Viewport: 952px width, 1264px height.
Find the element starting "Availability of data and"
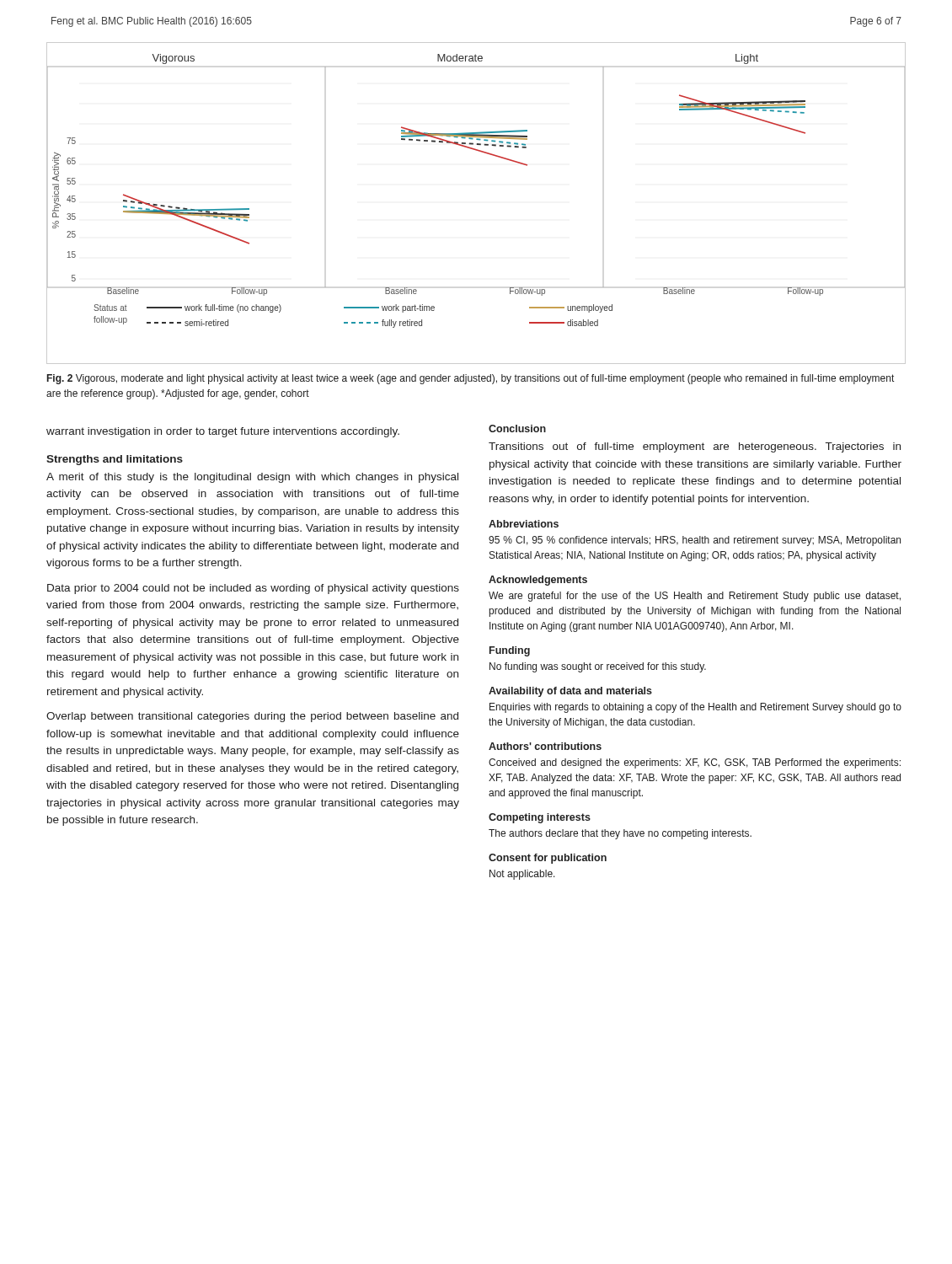pos(570,691)
